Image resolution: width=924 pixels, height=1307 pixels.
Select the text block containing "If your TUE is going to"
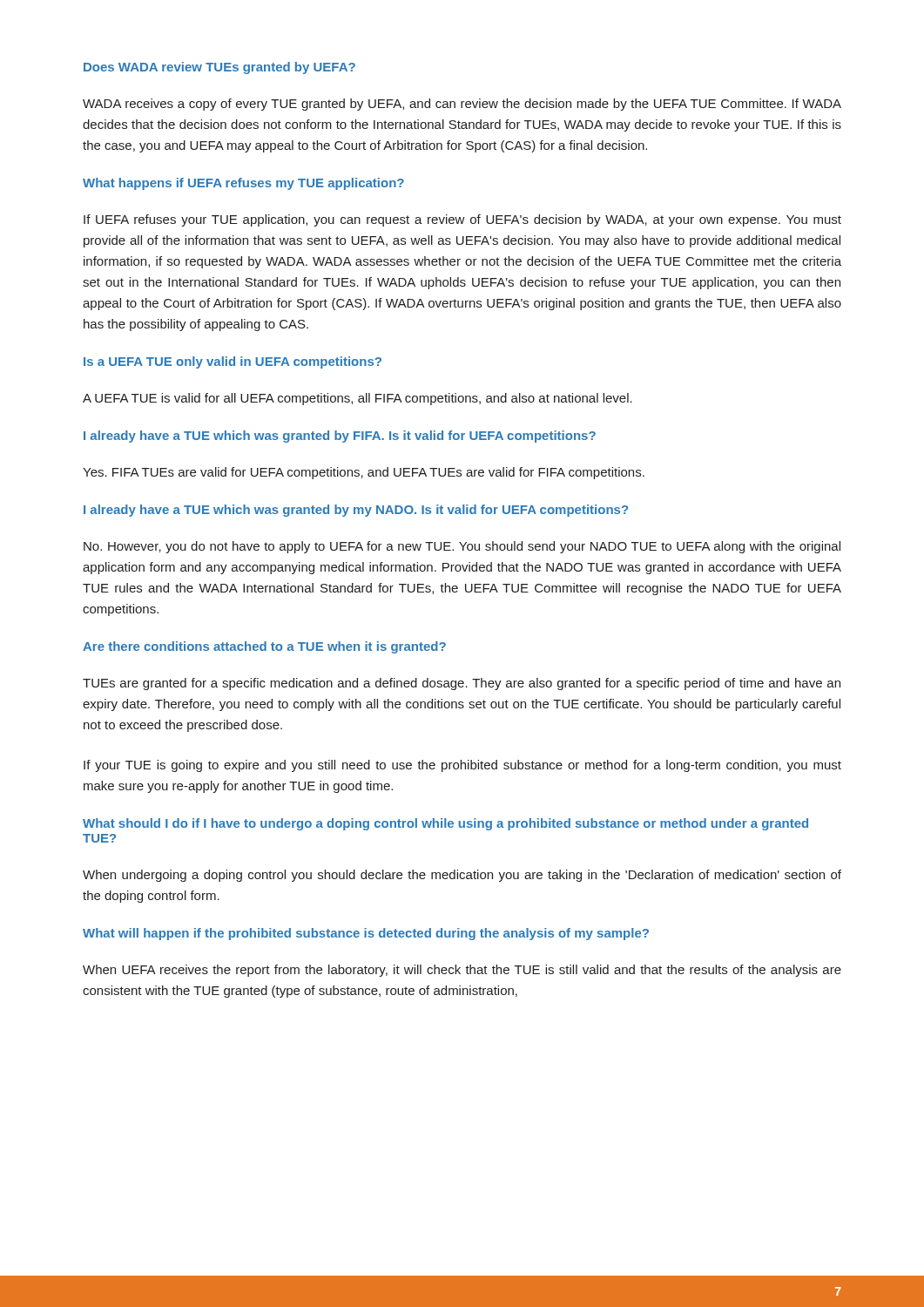point(462,775)
